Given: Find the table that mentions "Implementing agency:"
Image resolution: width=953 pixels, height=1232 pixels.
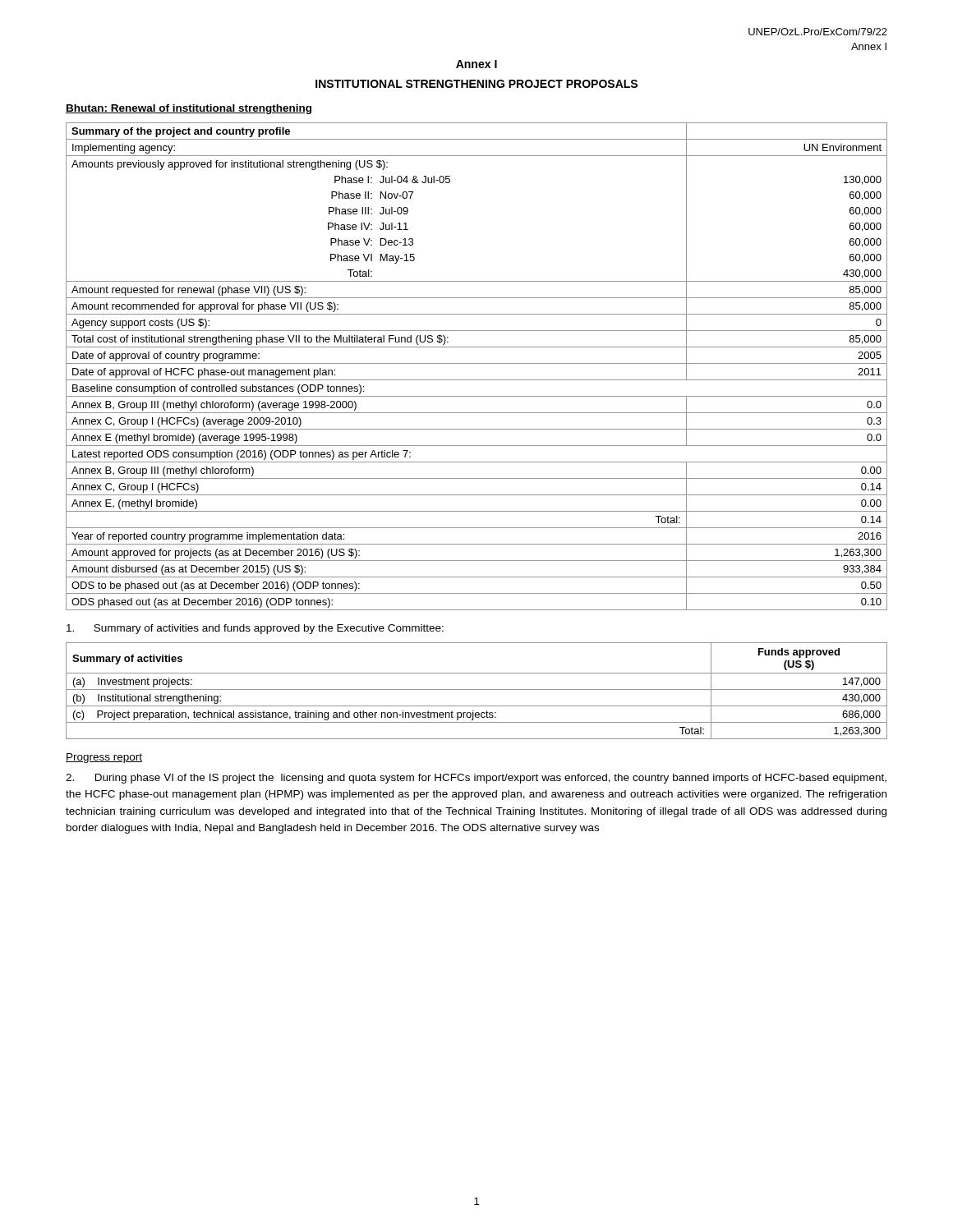Looking at the screenshot, I should coord(476,366).
